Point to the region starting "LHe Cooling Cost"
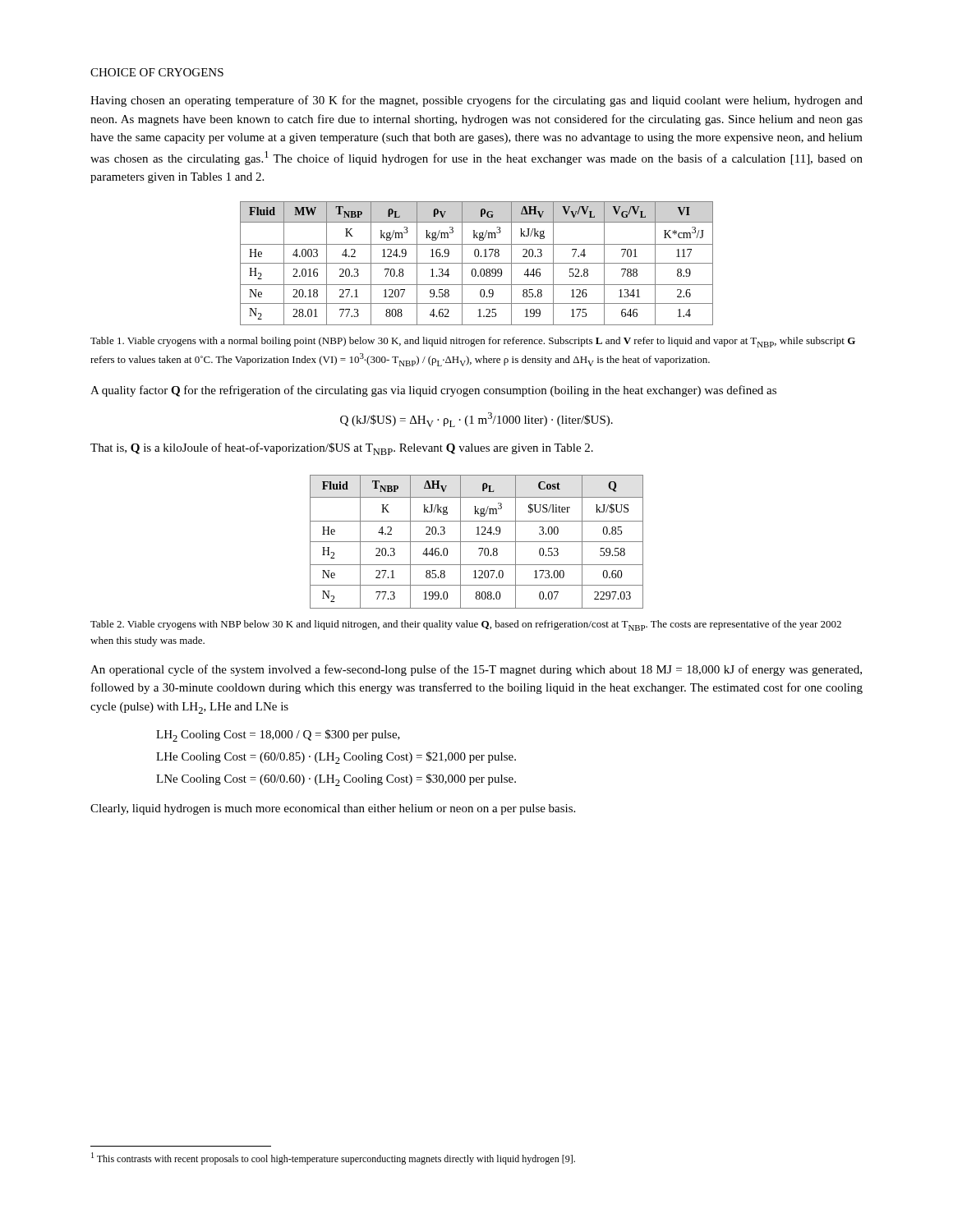Viewport: 953px width, 1232px height. pos(336,758)
